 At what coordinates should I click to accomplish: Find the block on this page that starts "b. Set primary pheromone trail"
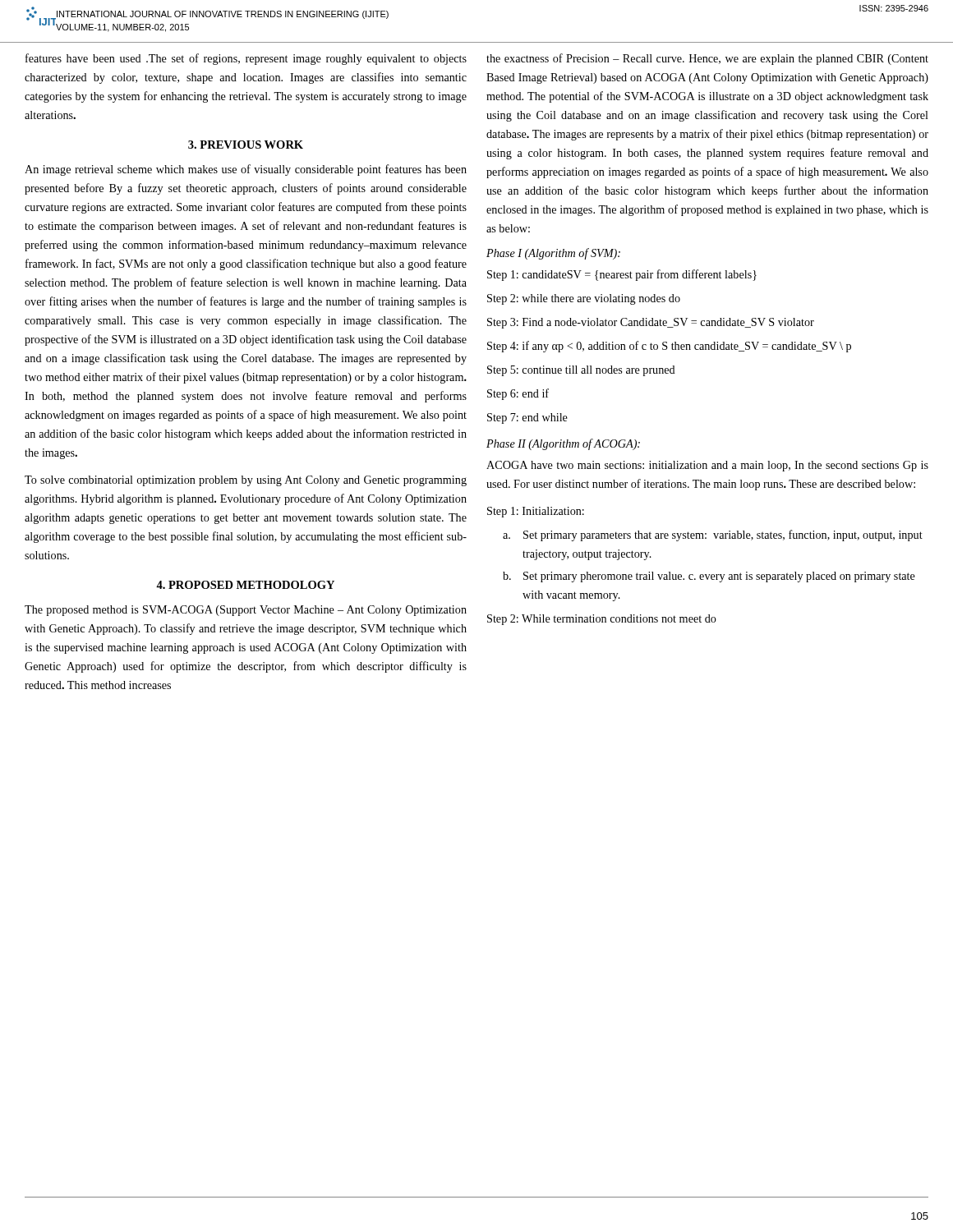click(716, 586)
